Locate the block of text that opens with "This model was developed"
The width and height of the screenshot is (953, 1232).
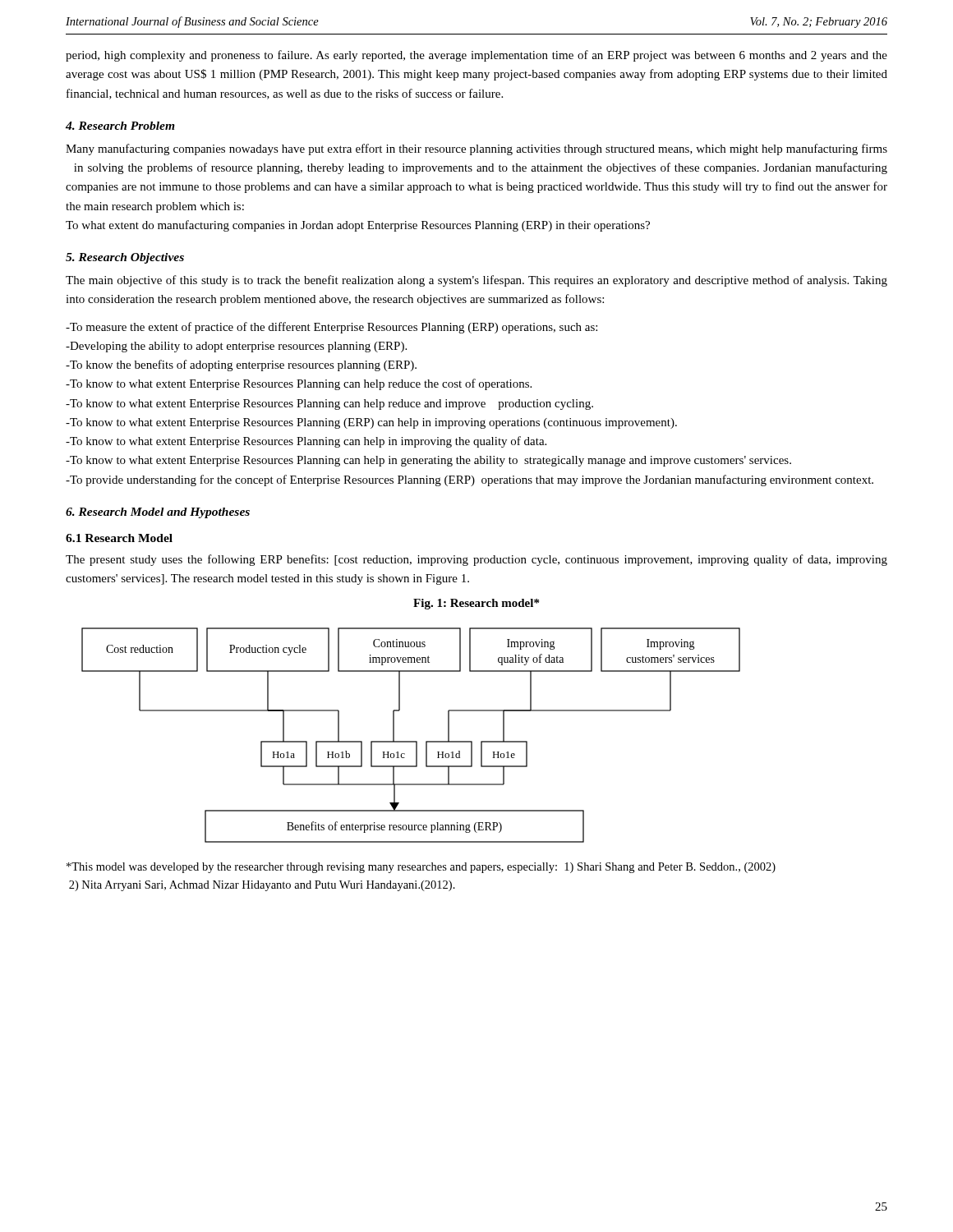421,876
